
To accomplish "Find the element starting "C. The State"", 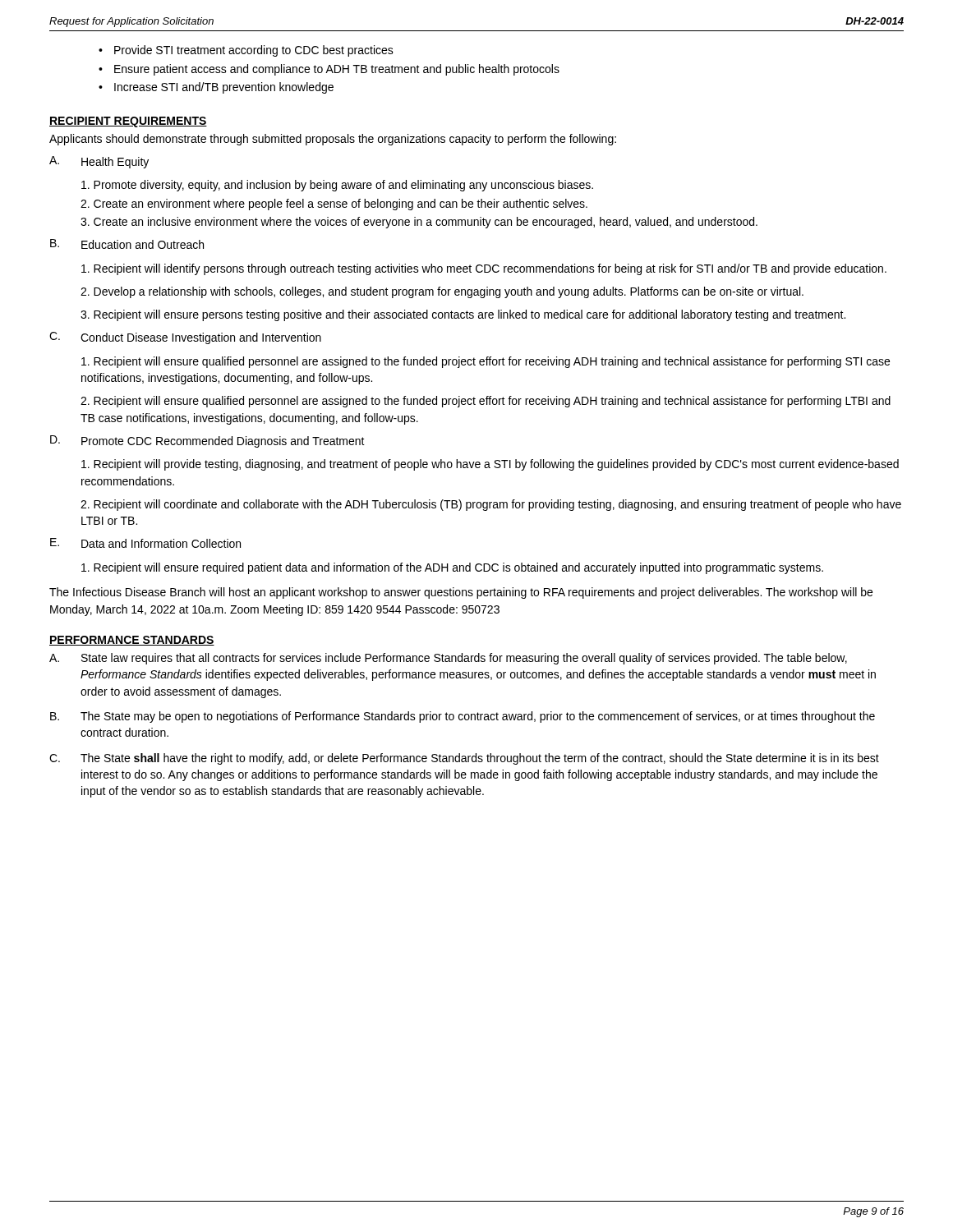I will click(476, 774).
